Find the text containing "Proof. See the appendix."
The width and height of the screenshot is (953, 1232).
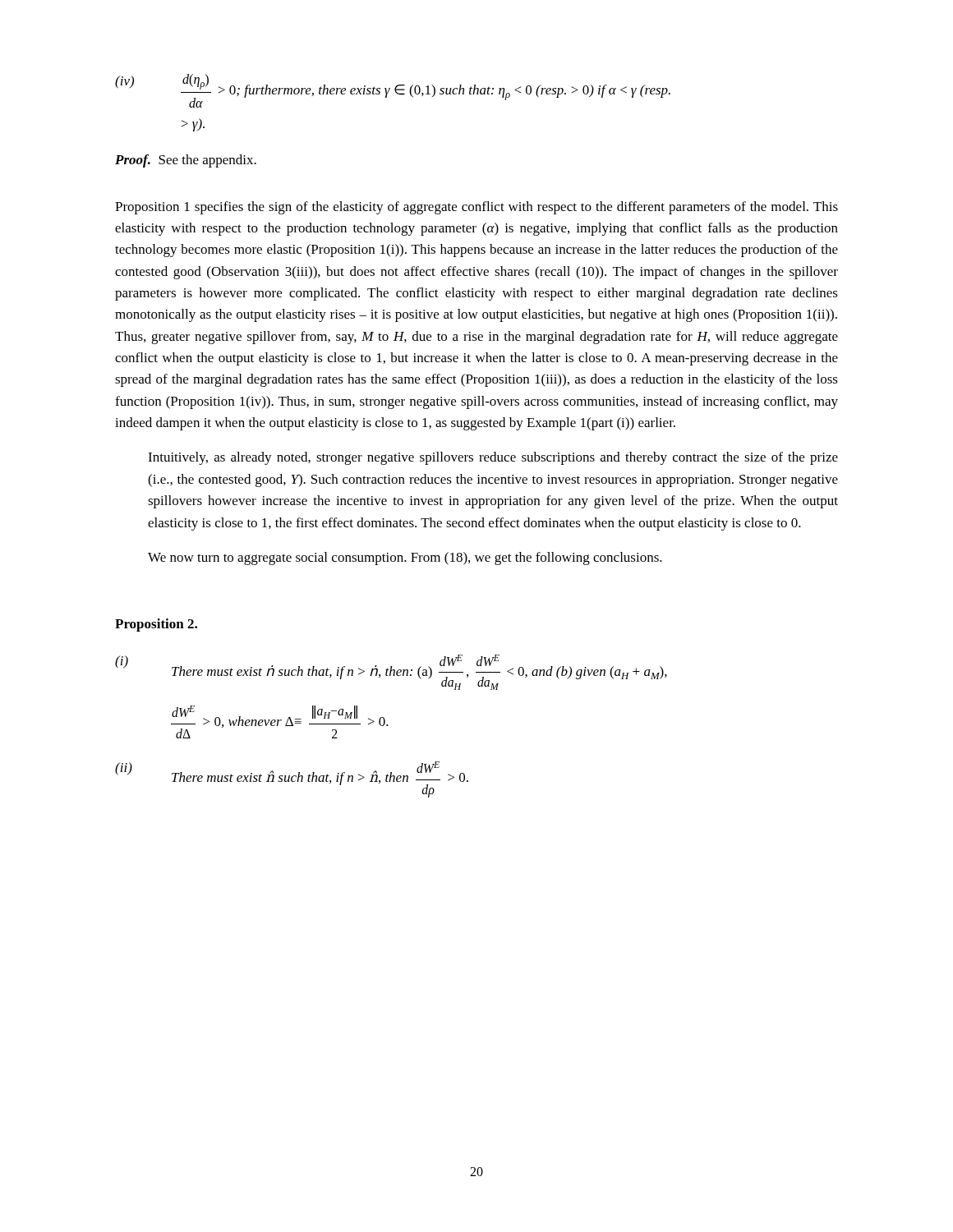(x=186, y=160)
